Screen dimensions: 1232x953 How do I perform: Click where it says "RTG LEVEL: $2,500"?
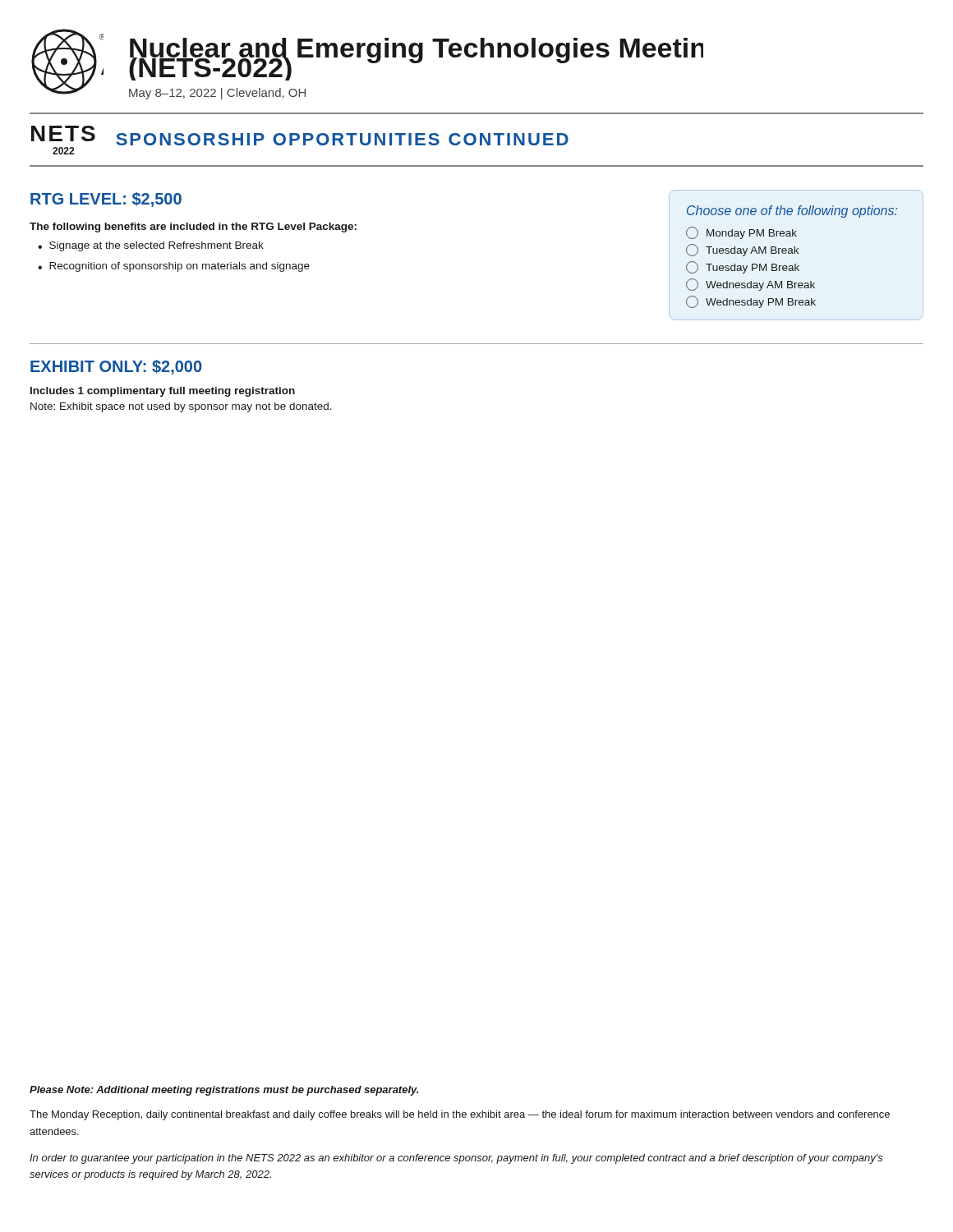tap(106, 199)
